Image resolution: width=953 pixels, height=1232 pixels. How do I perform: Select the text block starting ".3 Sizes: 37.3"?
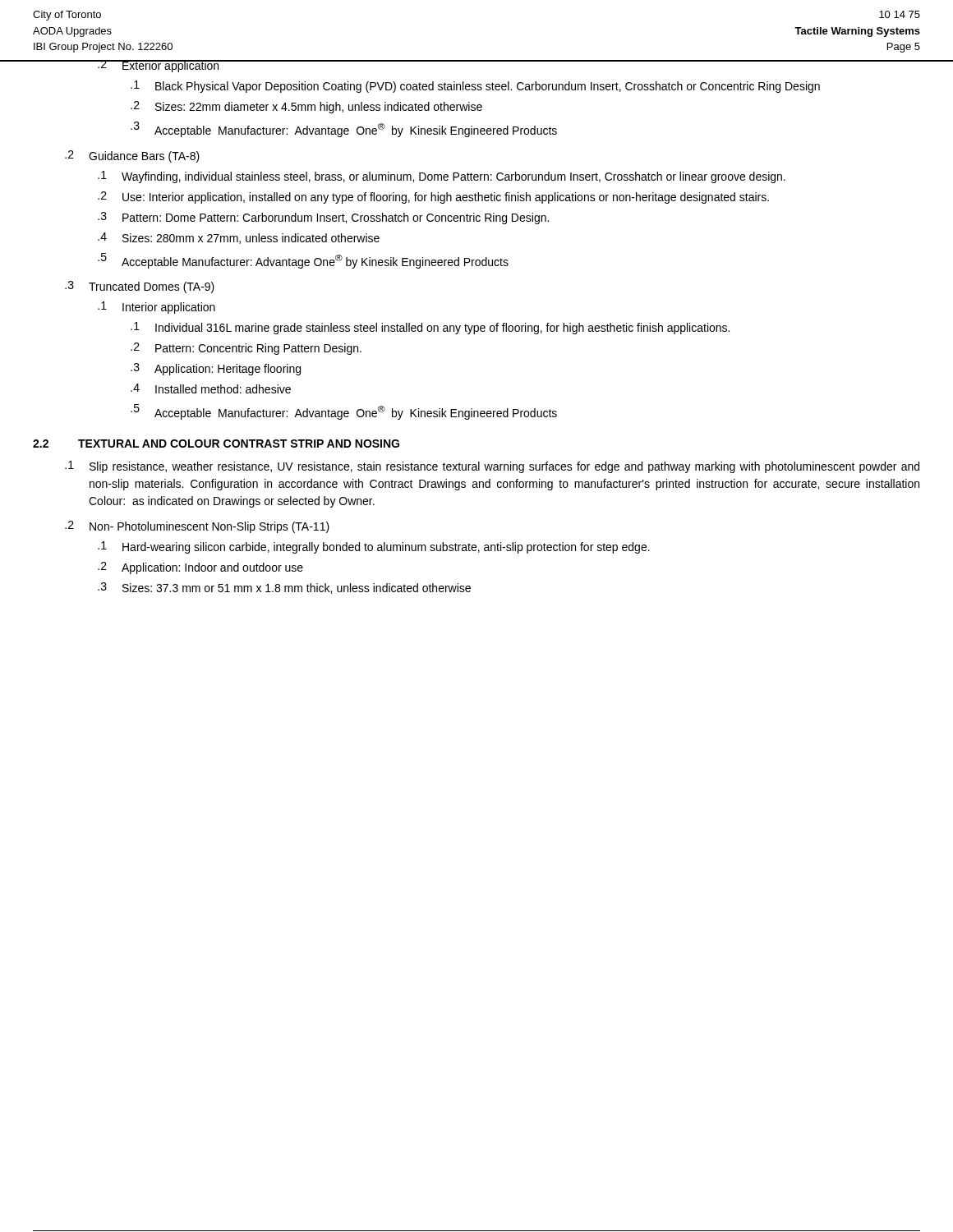pyautogui.click(x=476, y=588)
